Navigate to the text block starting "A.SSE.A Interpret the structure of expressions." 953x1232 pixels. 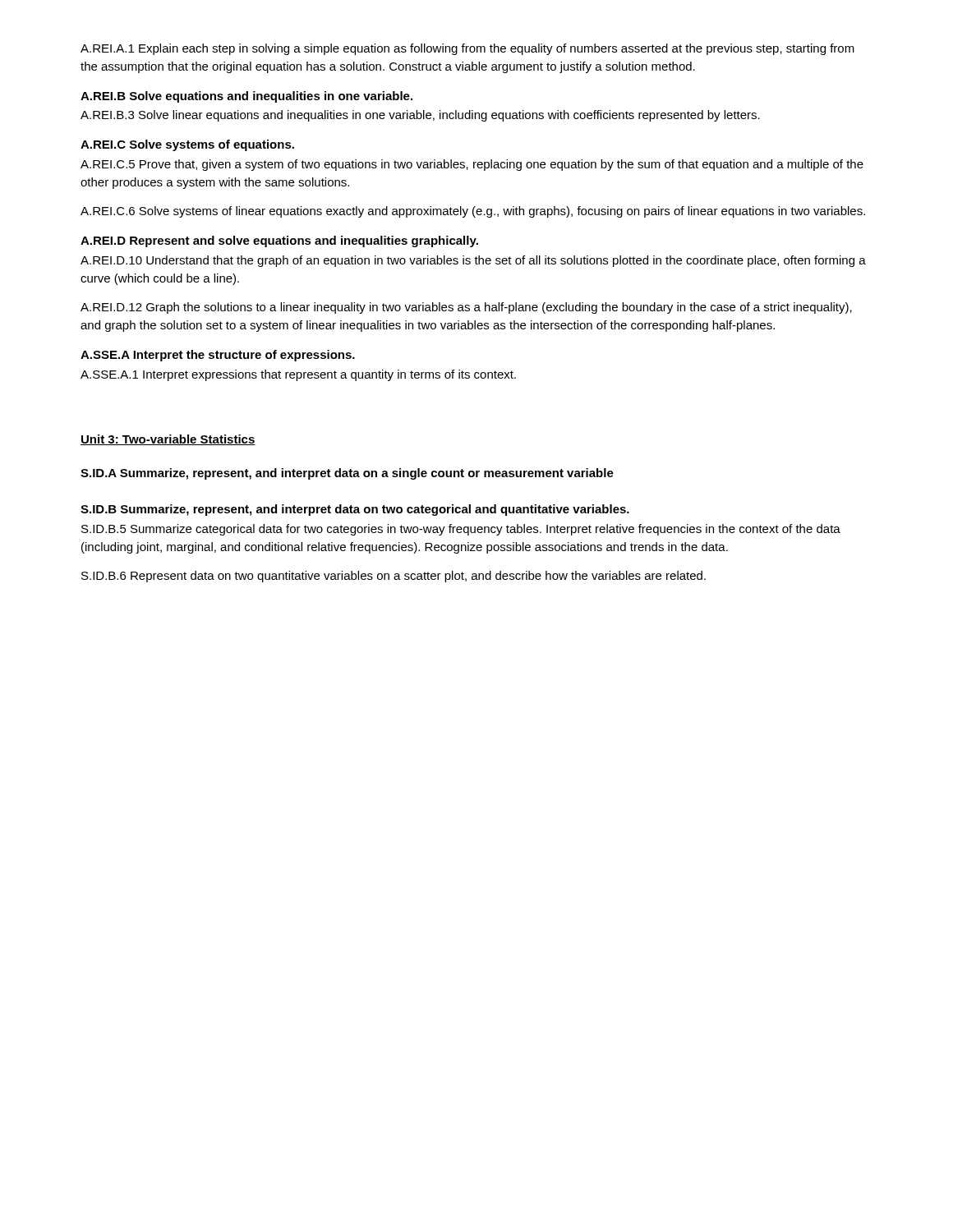click(x=218, y=354)
